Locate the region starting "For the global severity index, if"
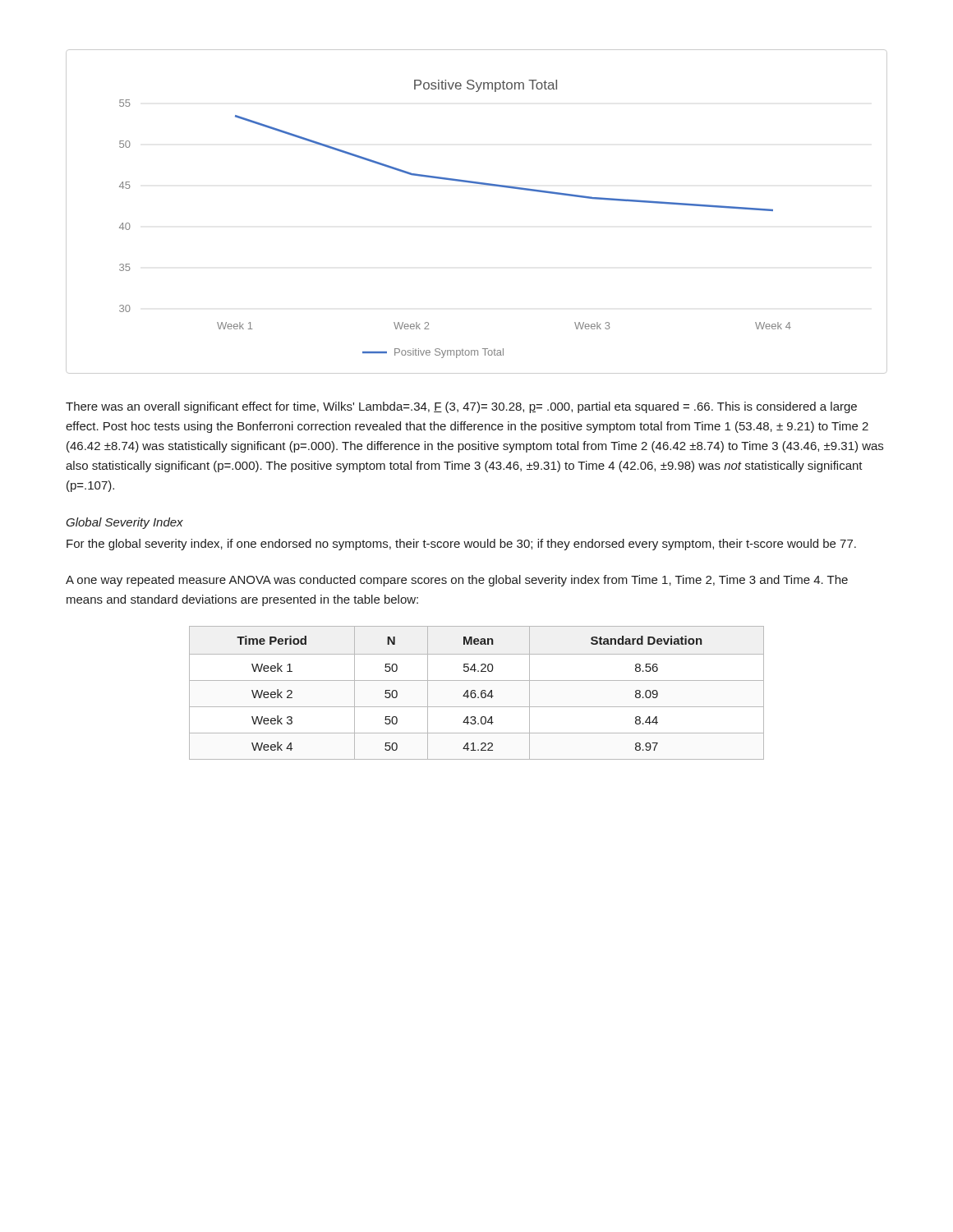Viewport: 953px width, 1232px height. (461, 543)
